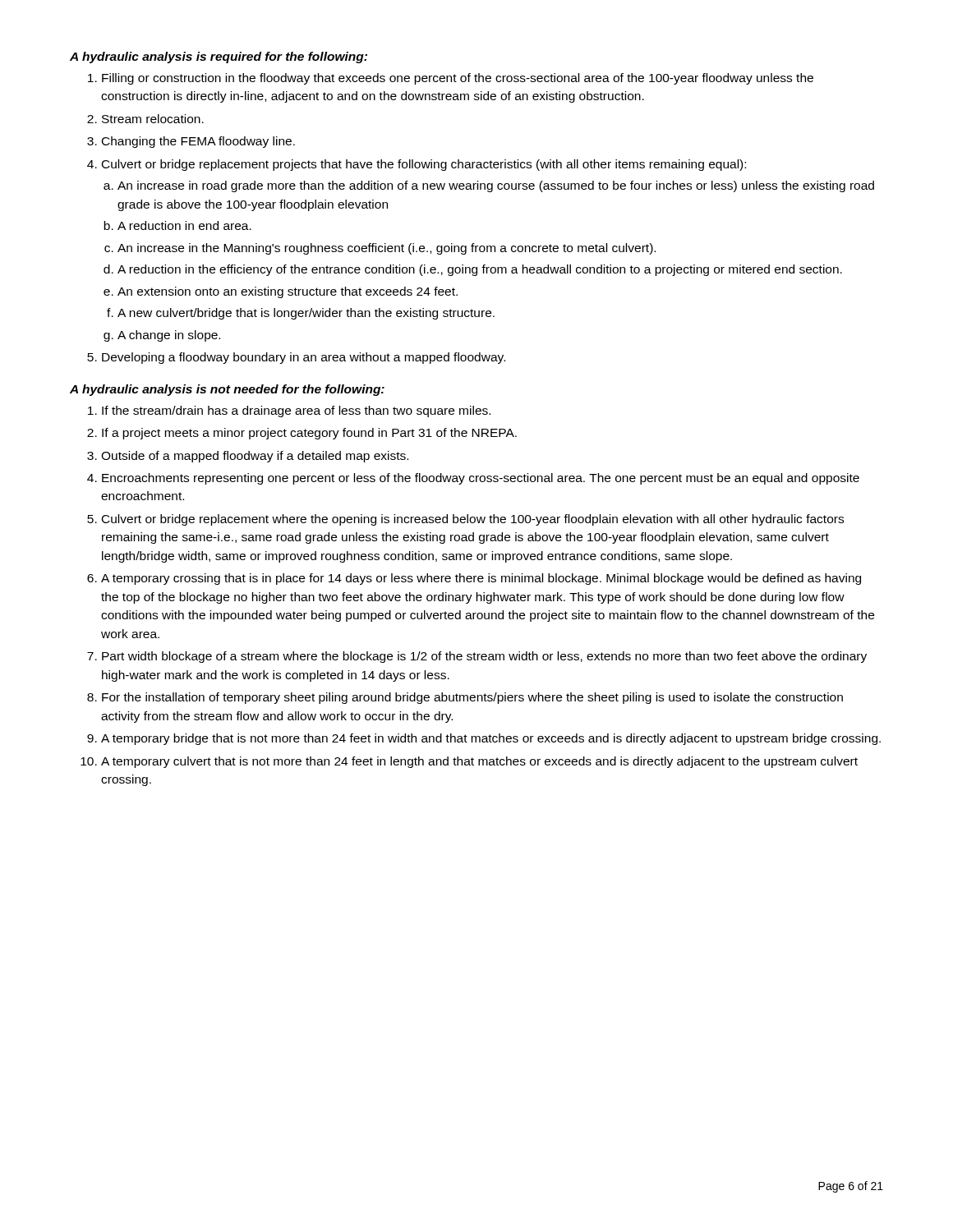Click on the list item containing "A new culvert/bridge that is"
This screenshot has height=1232, width=953.
click(306, 313)
